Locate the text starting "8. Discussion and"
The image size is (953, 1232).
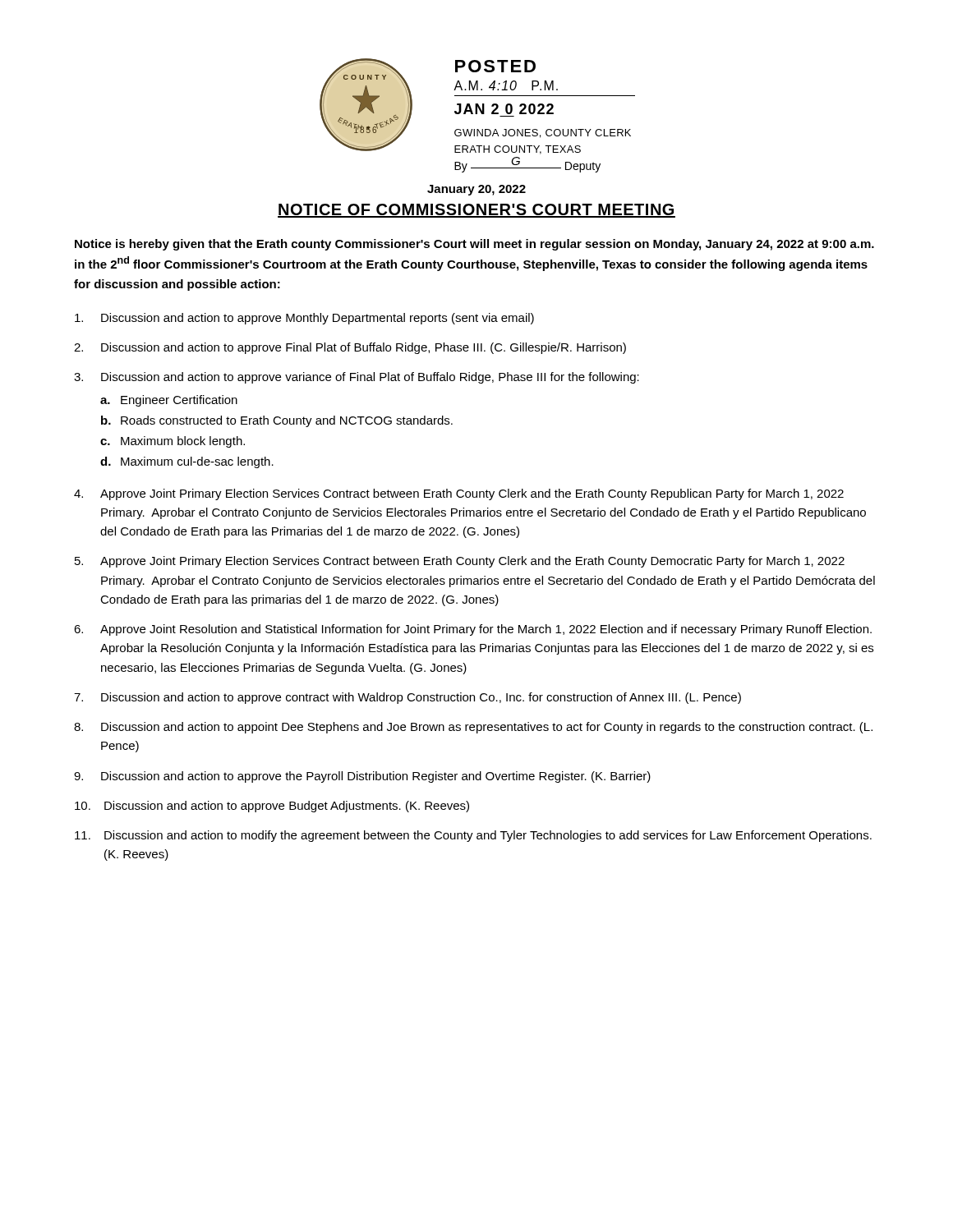tap(476, 736)
